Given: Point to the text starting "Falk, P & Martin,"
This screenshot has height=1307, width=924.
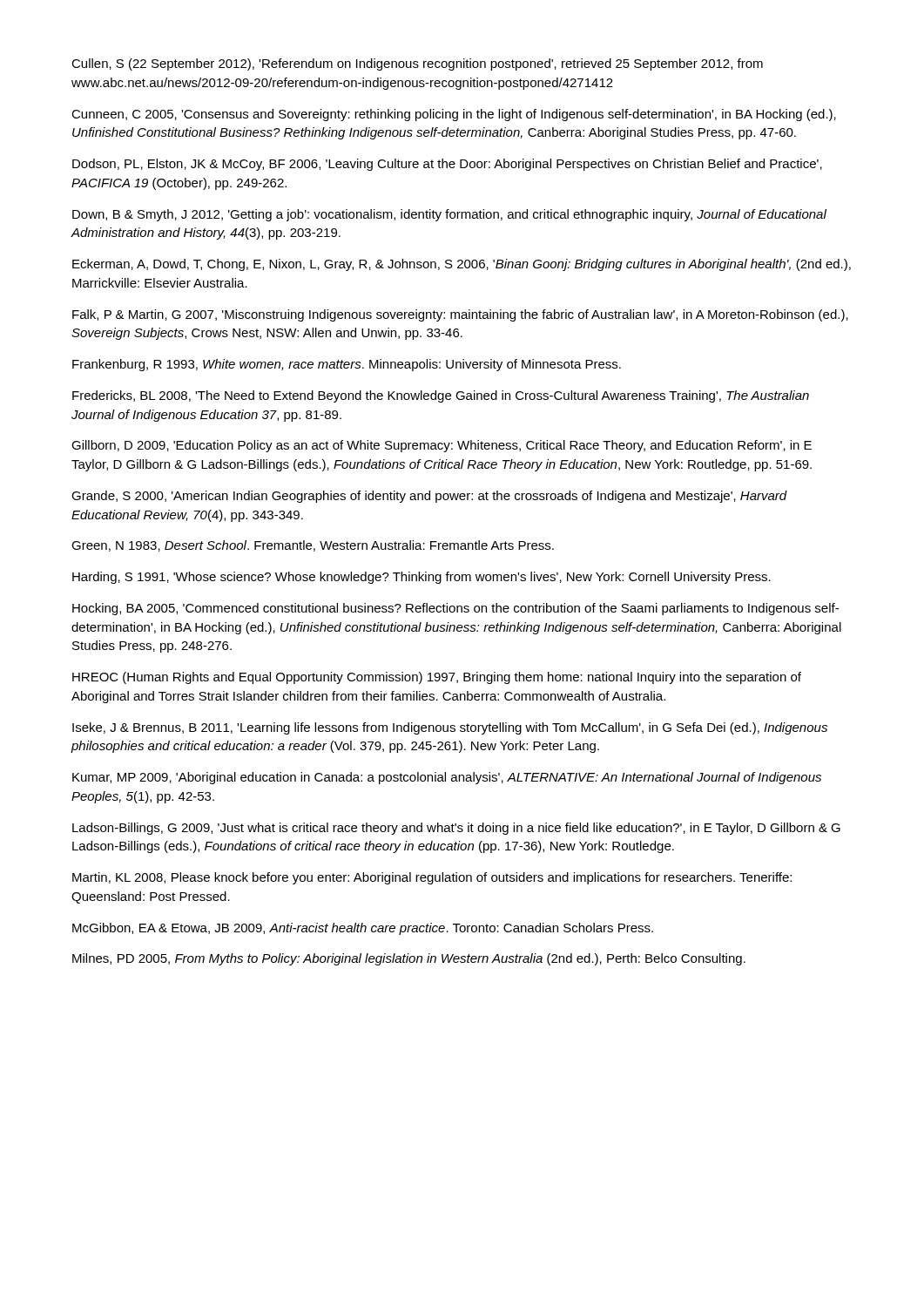Looking at the screenshot, I should point(460,323).
